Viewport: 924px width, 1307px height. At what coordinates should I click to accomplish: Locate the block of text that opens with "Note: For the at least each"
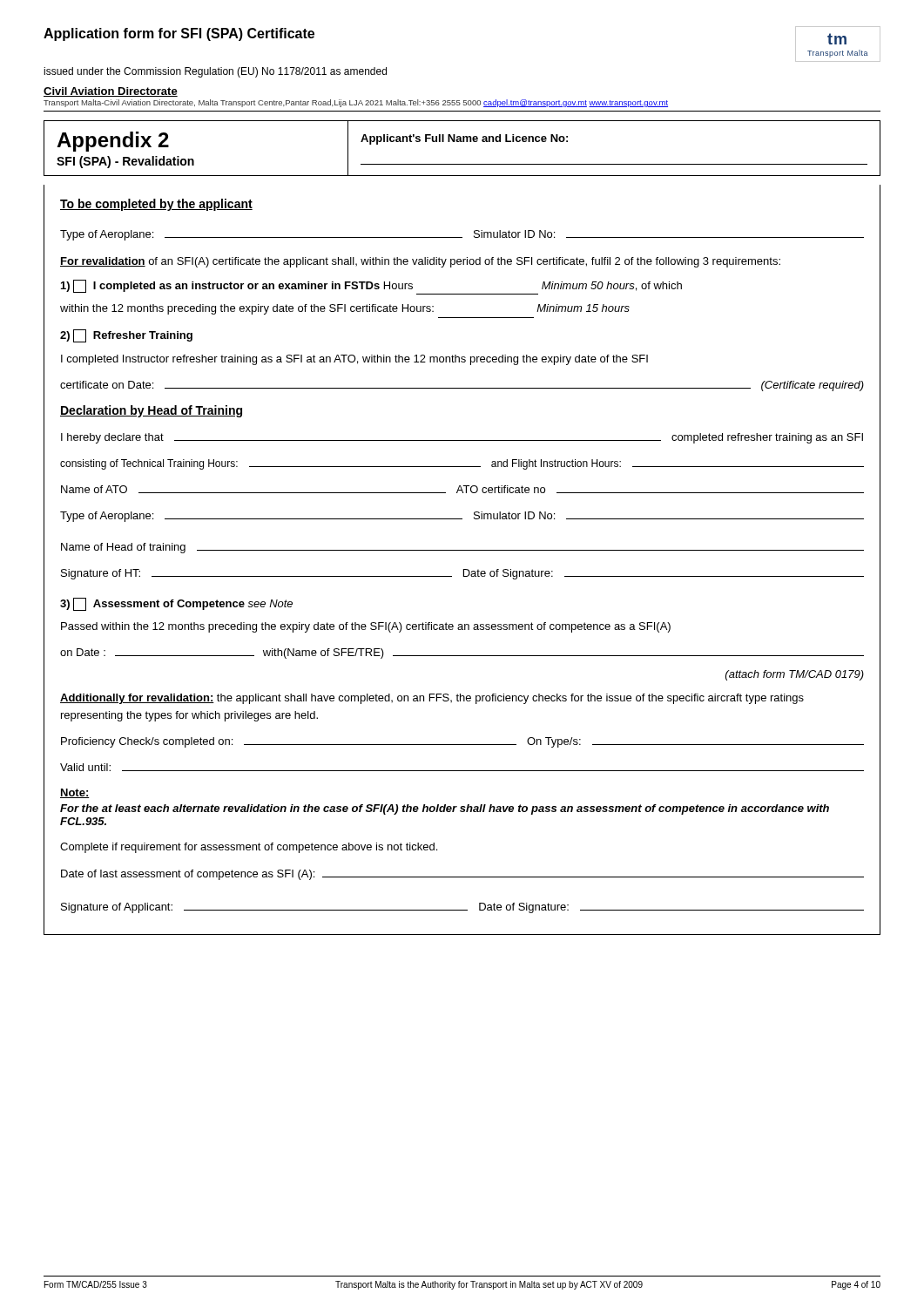462,807
